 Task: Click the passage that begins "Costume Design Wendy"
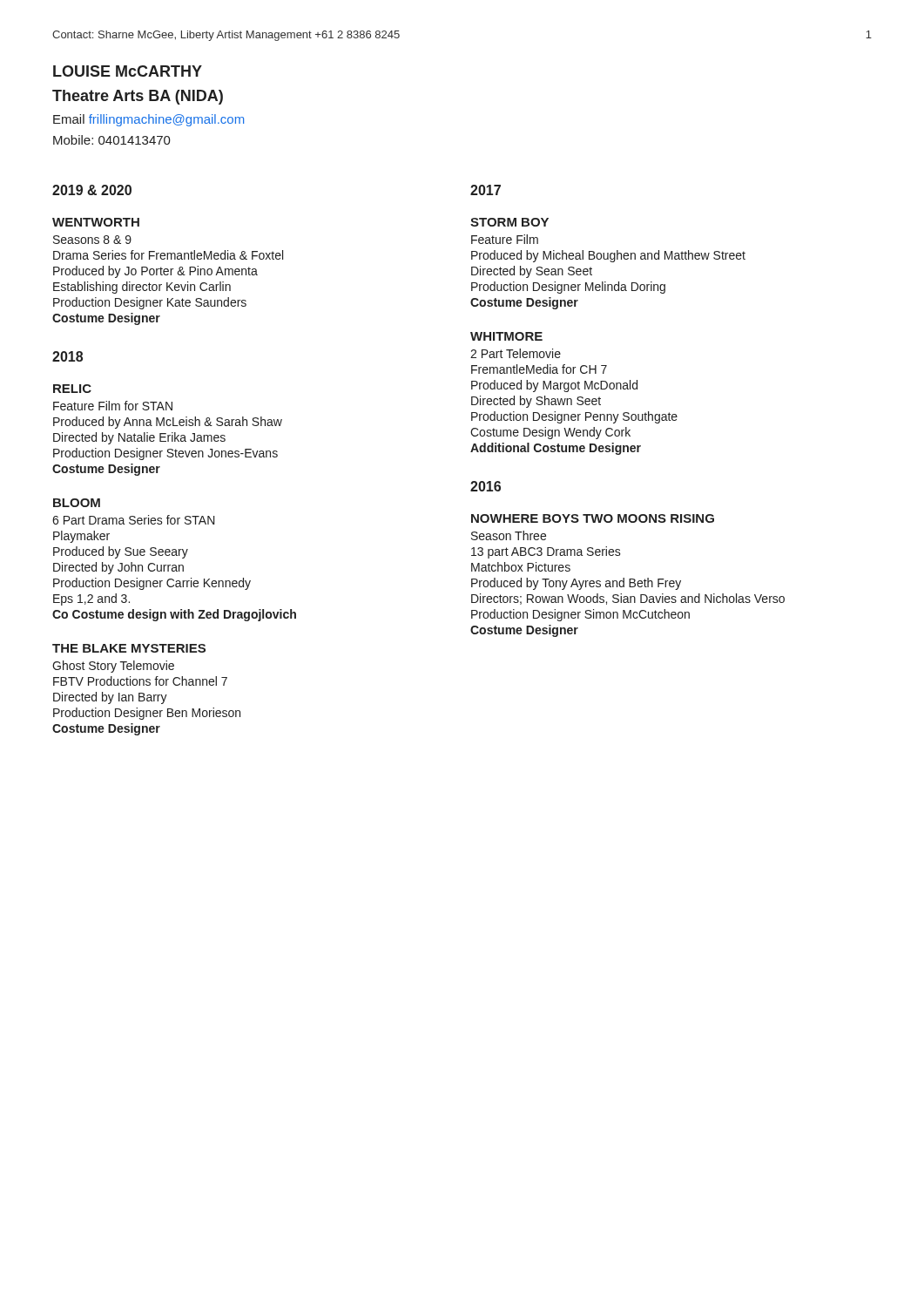tap(550, 432)
